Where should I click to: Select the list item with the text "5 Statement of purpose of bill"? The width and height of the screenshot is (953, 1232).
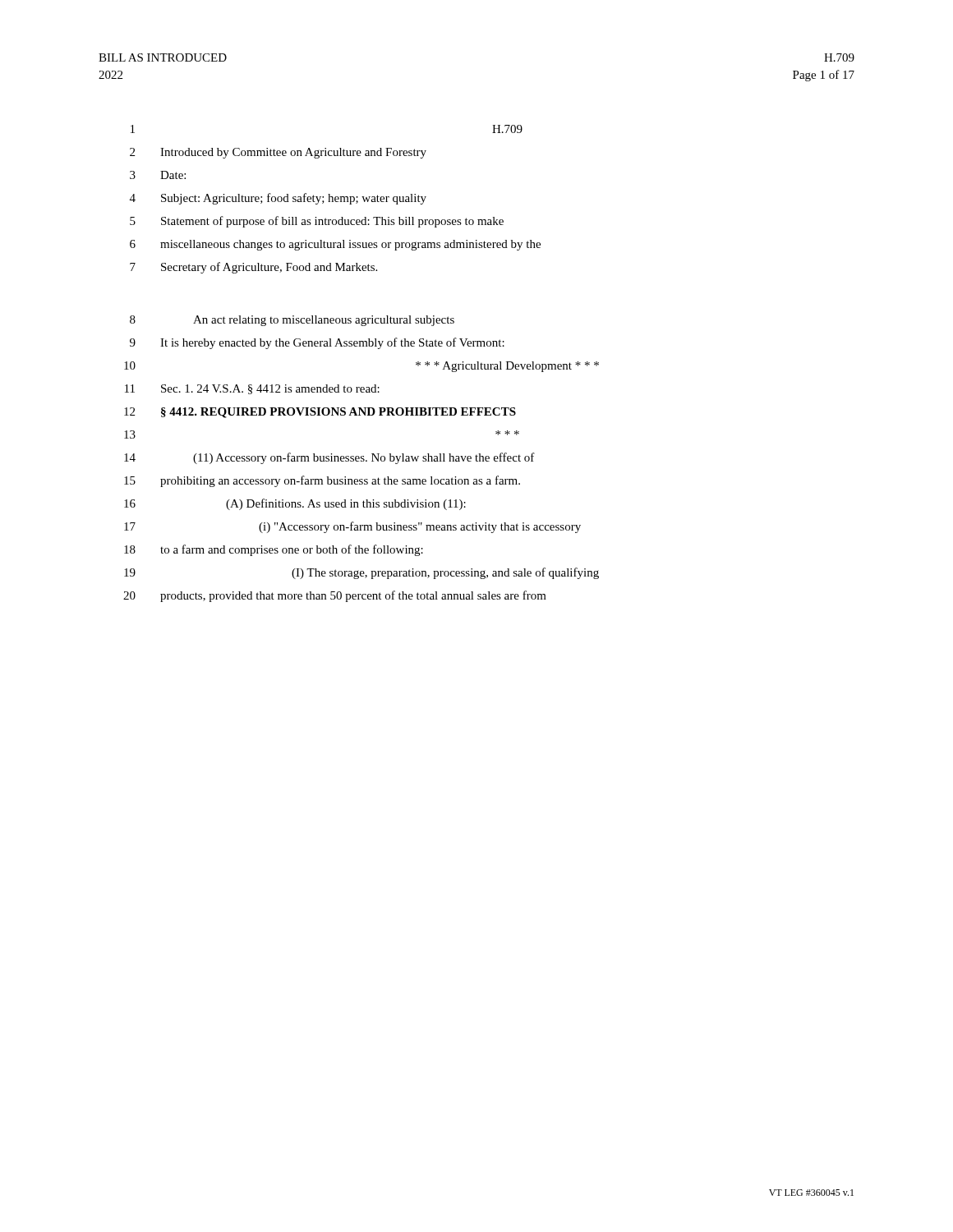pyautogui.click(x=476, y=222)
